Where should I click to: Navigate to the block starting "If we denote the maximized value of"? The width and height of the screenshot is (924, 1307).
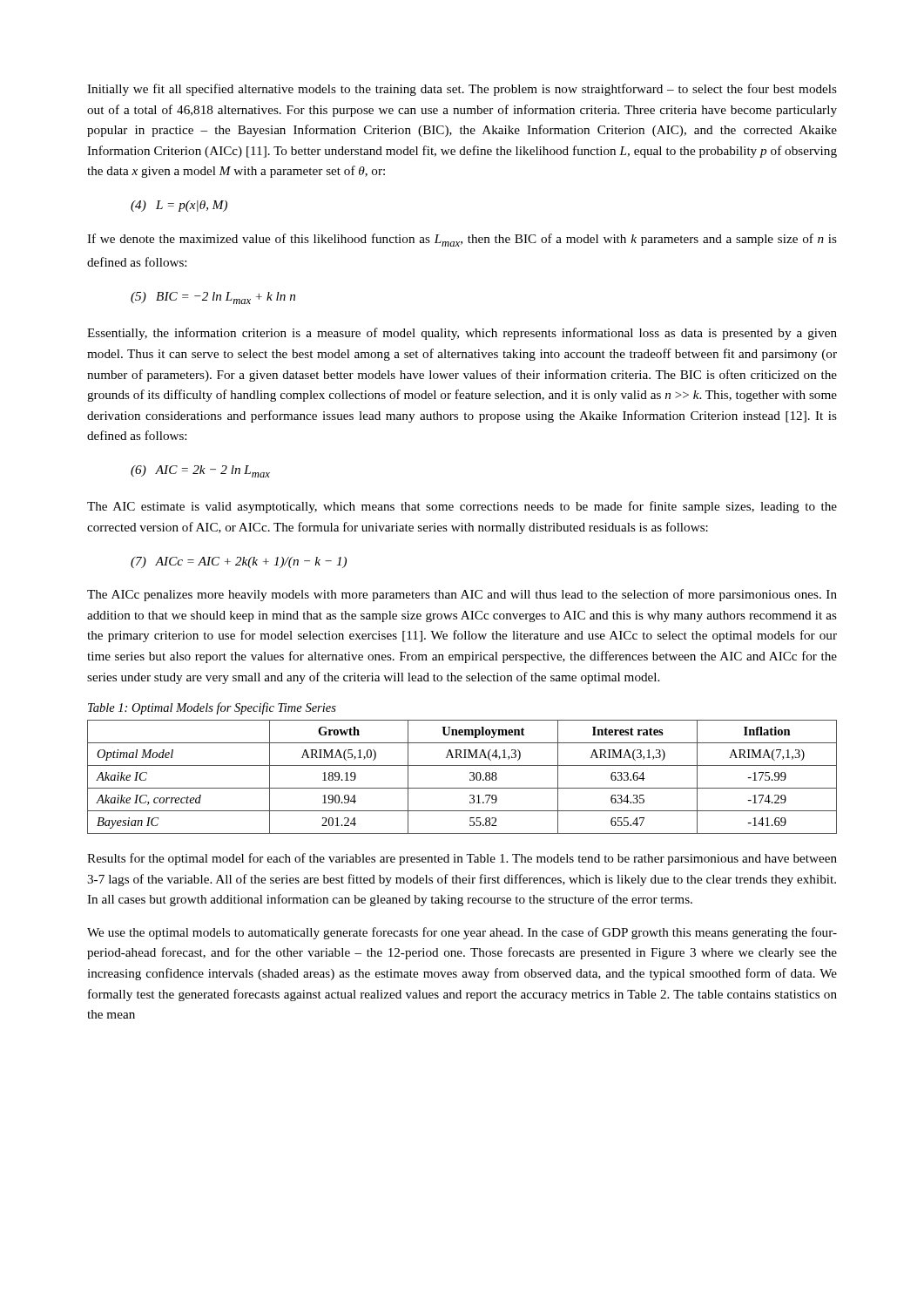coord(462,250)
